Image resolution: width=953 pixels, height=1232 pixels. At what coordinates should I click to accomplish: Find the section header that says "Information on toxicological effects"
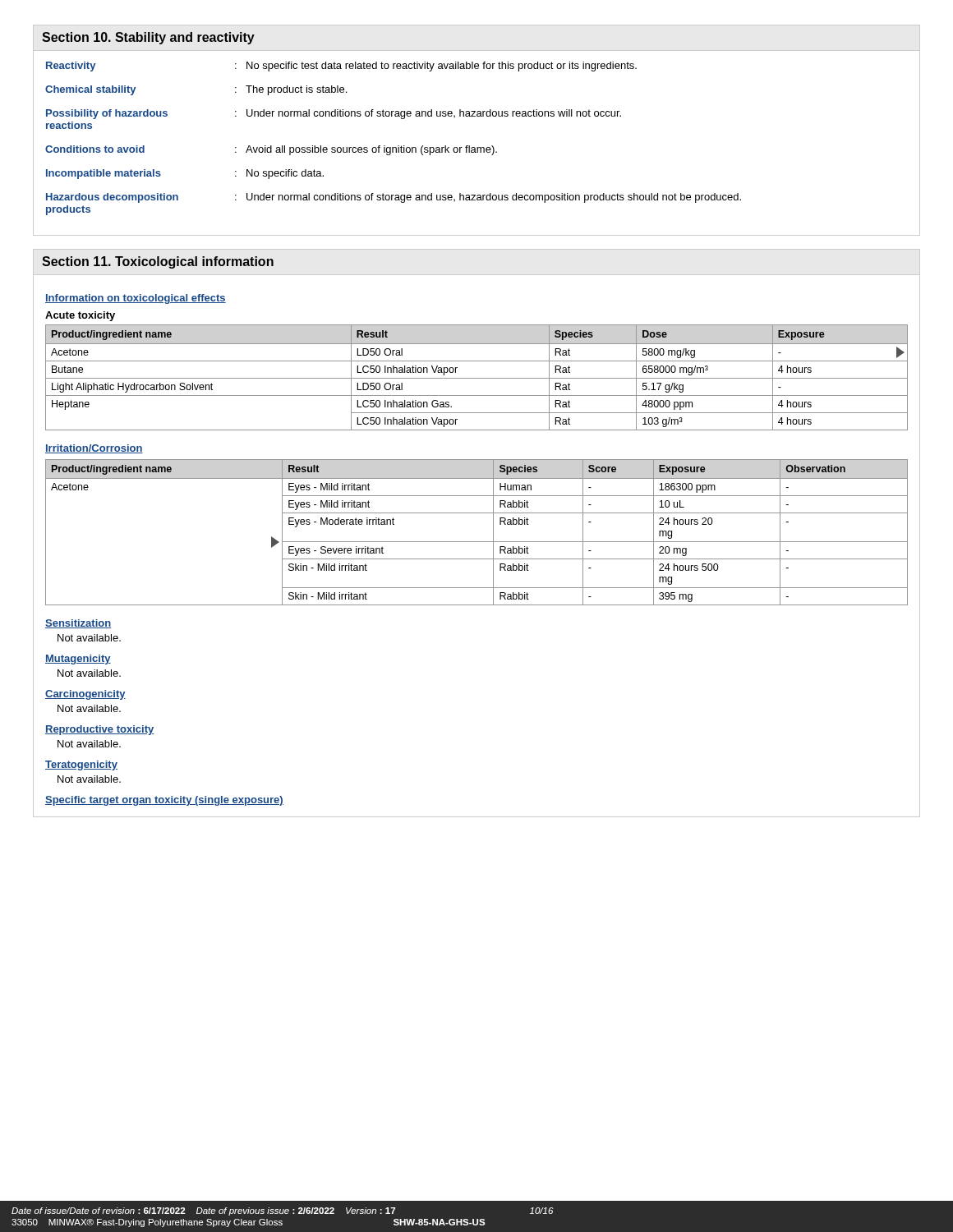coord(135,298)
